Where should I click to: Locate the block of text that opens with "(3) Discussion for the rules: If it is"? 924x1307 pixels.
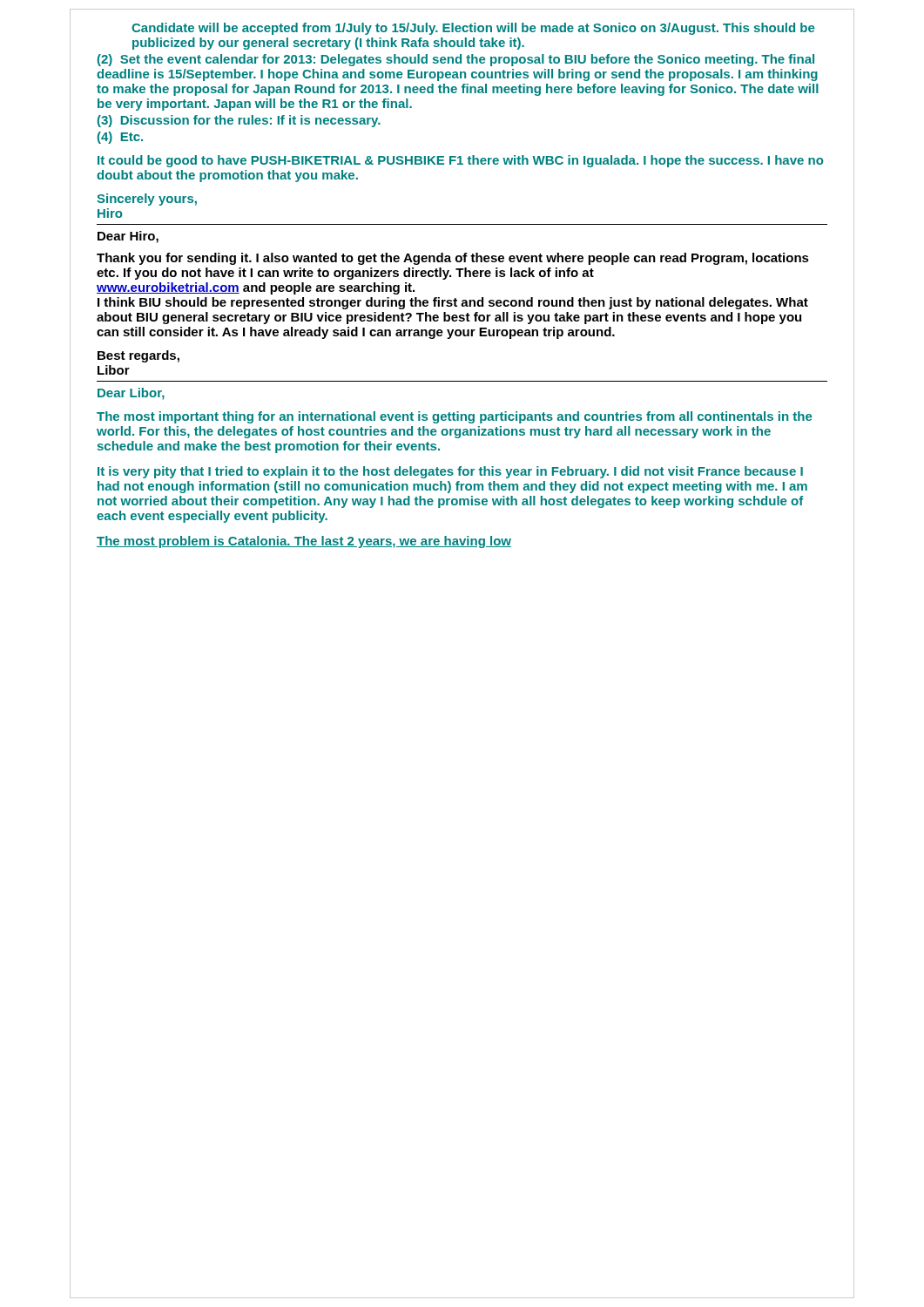click(239, 120)
